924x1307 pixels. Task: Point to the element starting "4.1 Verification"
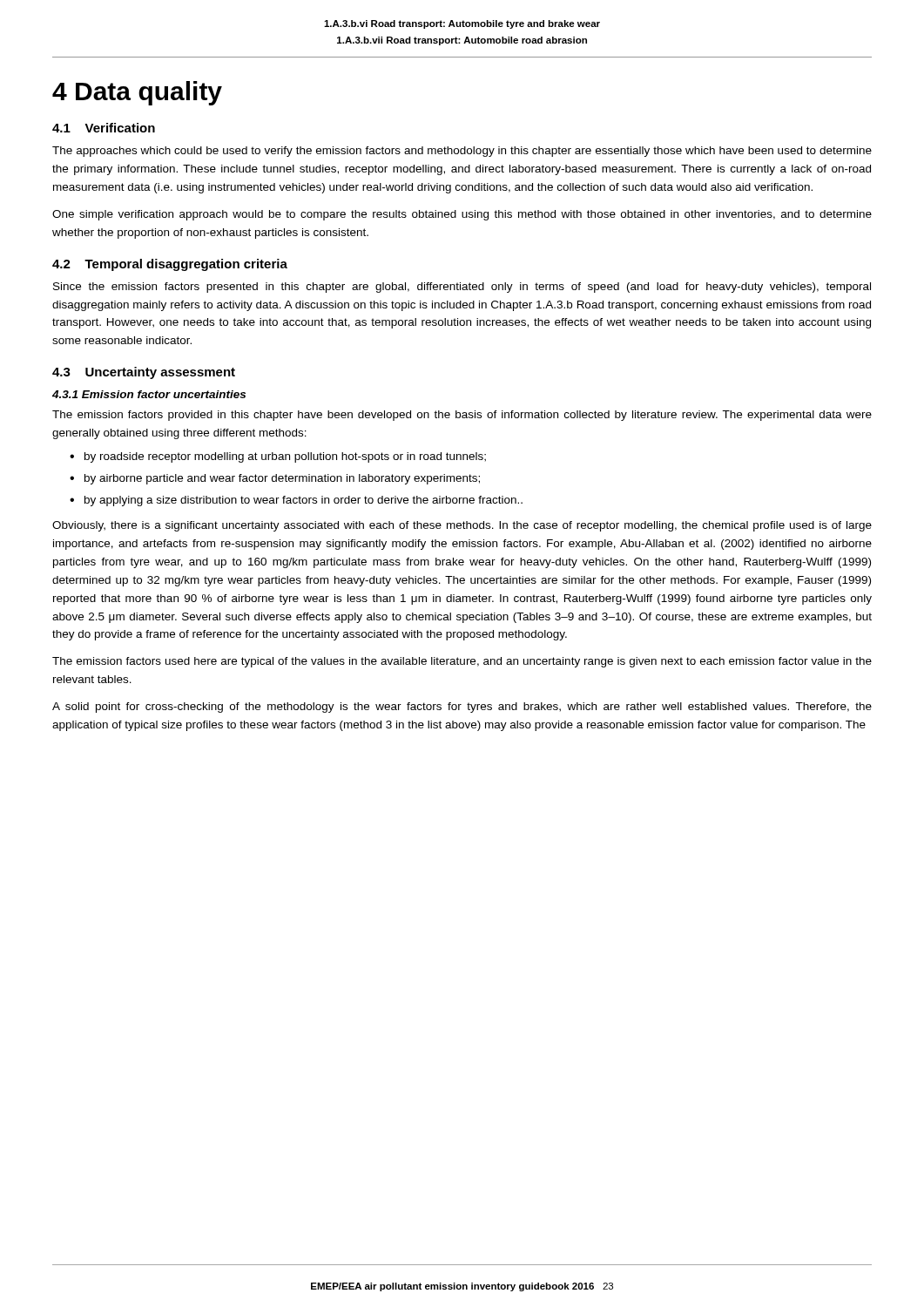104,128
